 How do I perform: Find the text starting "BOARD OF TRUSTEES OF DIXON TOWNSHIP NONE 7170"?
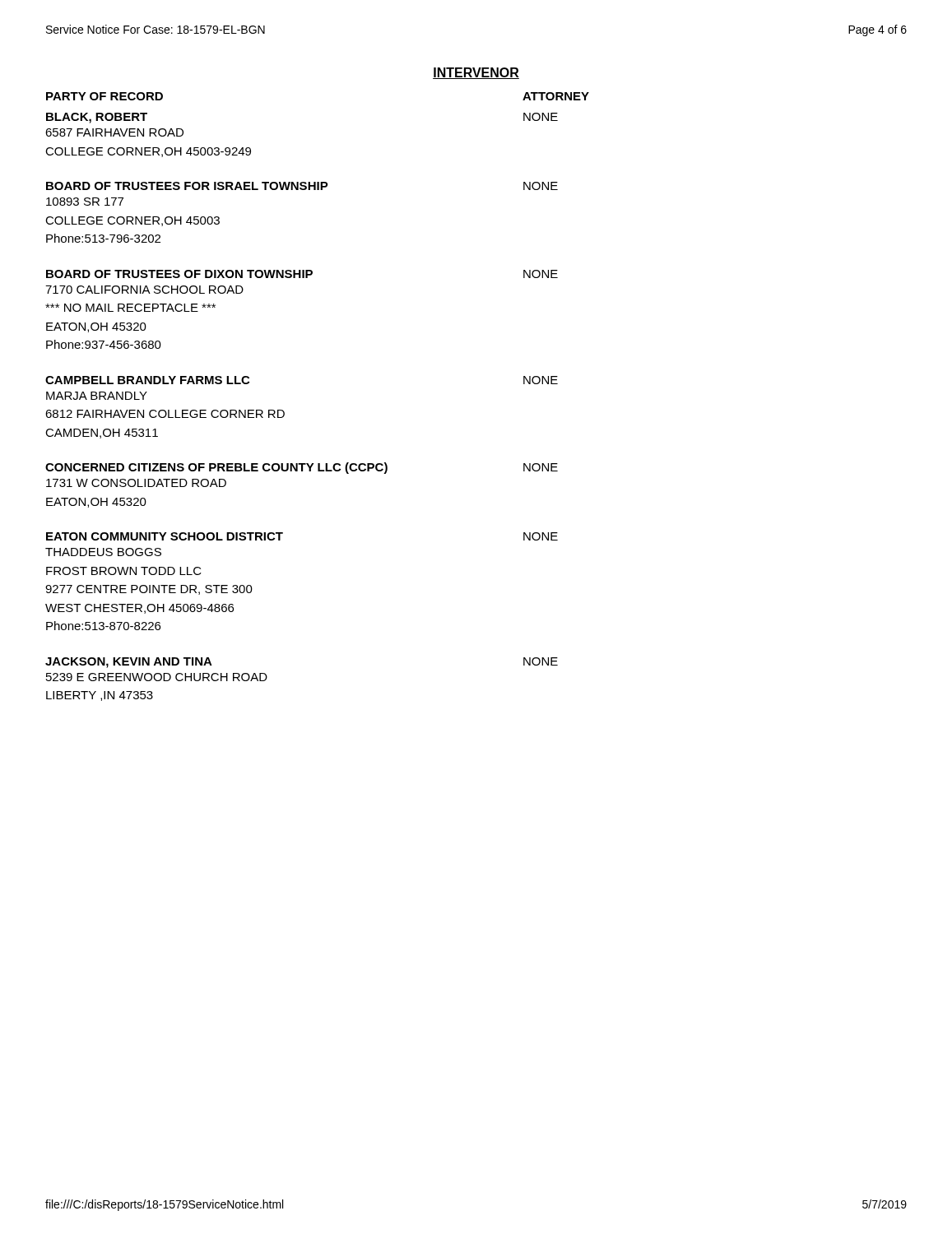pos(302,274)
